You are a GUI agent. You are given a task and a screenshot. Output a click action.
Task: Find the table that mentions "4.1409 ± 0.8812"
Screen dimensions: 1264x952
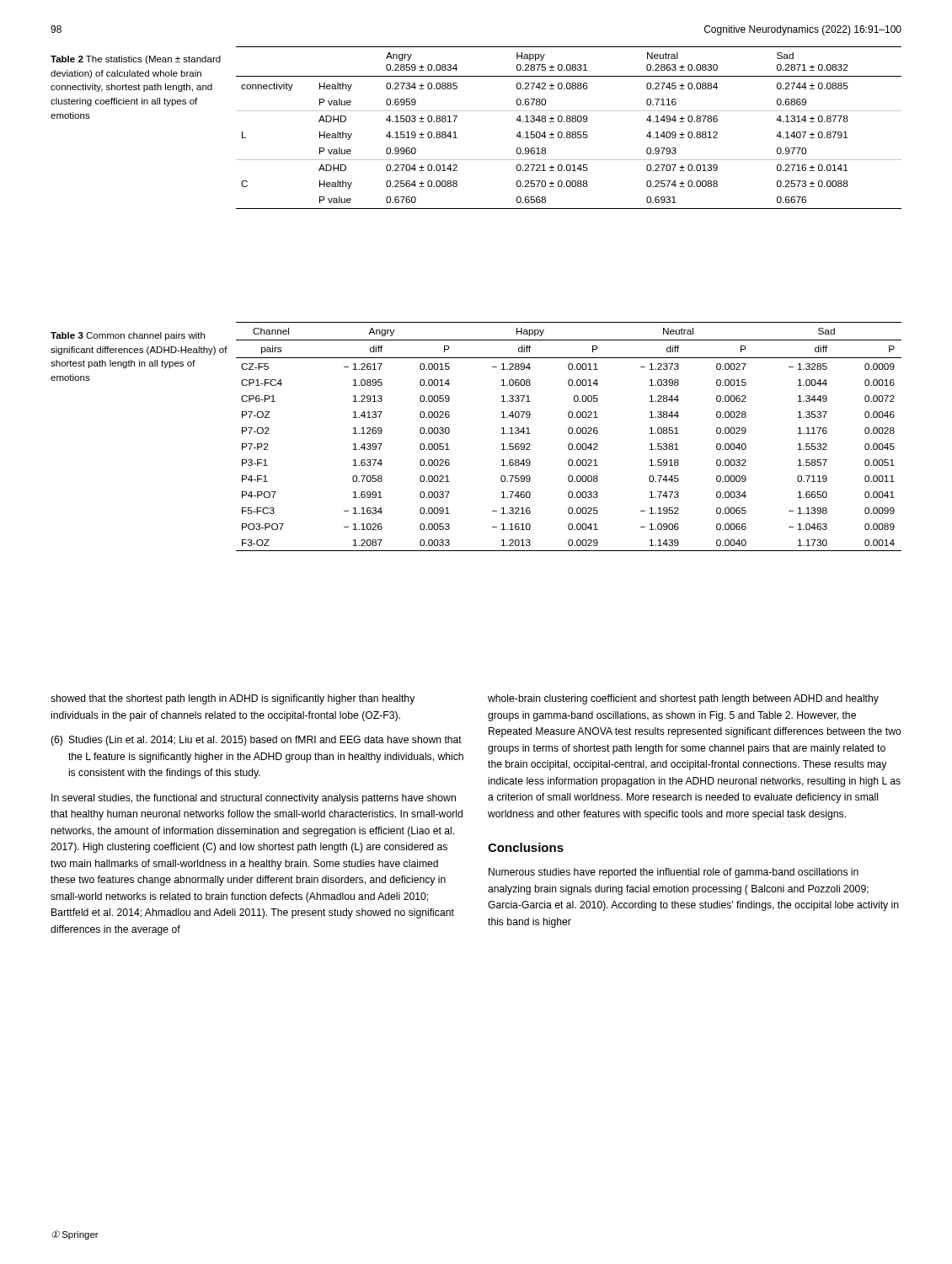(569, 127)
